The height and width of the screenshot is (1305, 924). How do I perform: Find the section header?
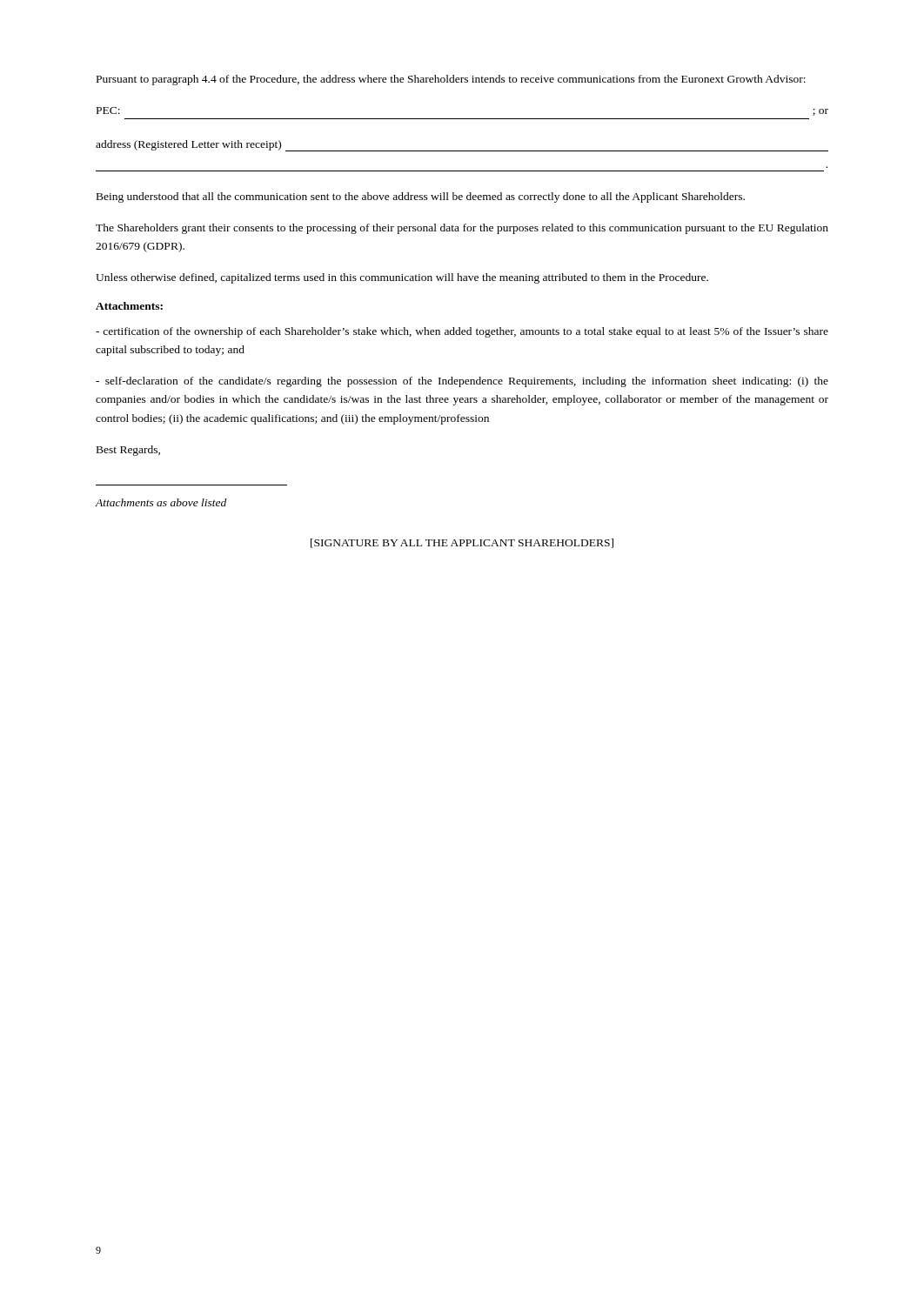(x=130, y=305)
